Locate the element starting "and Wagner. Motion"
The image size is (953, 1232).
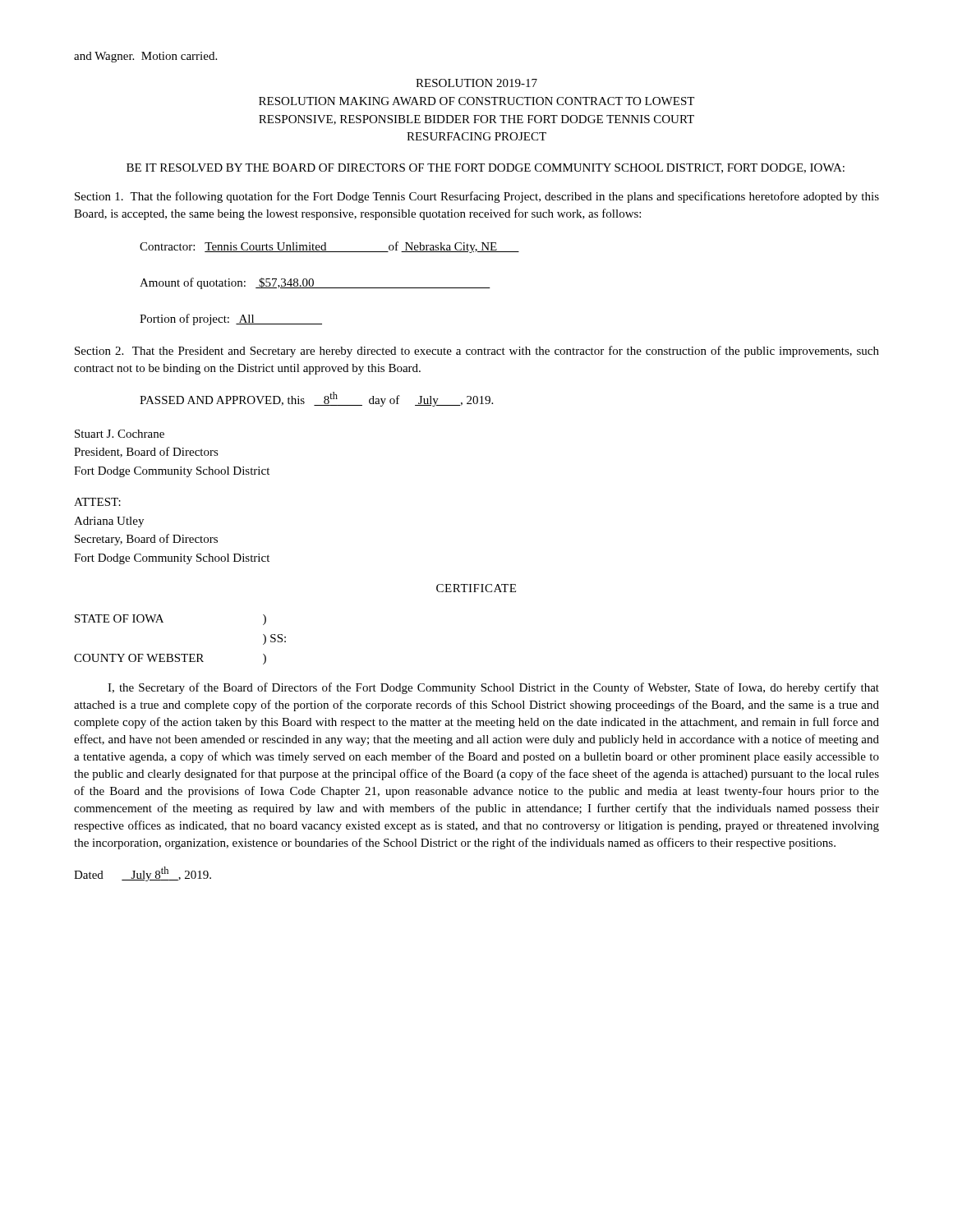tap(146, 56)
